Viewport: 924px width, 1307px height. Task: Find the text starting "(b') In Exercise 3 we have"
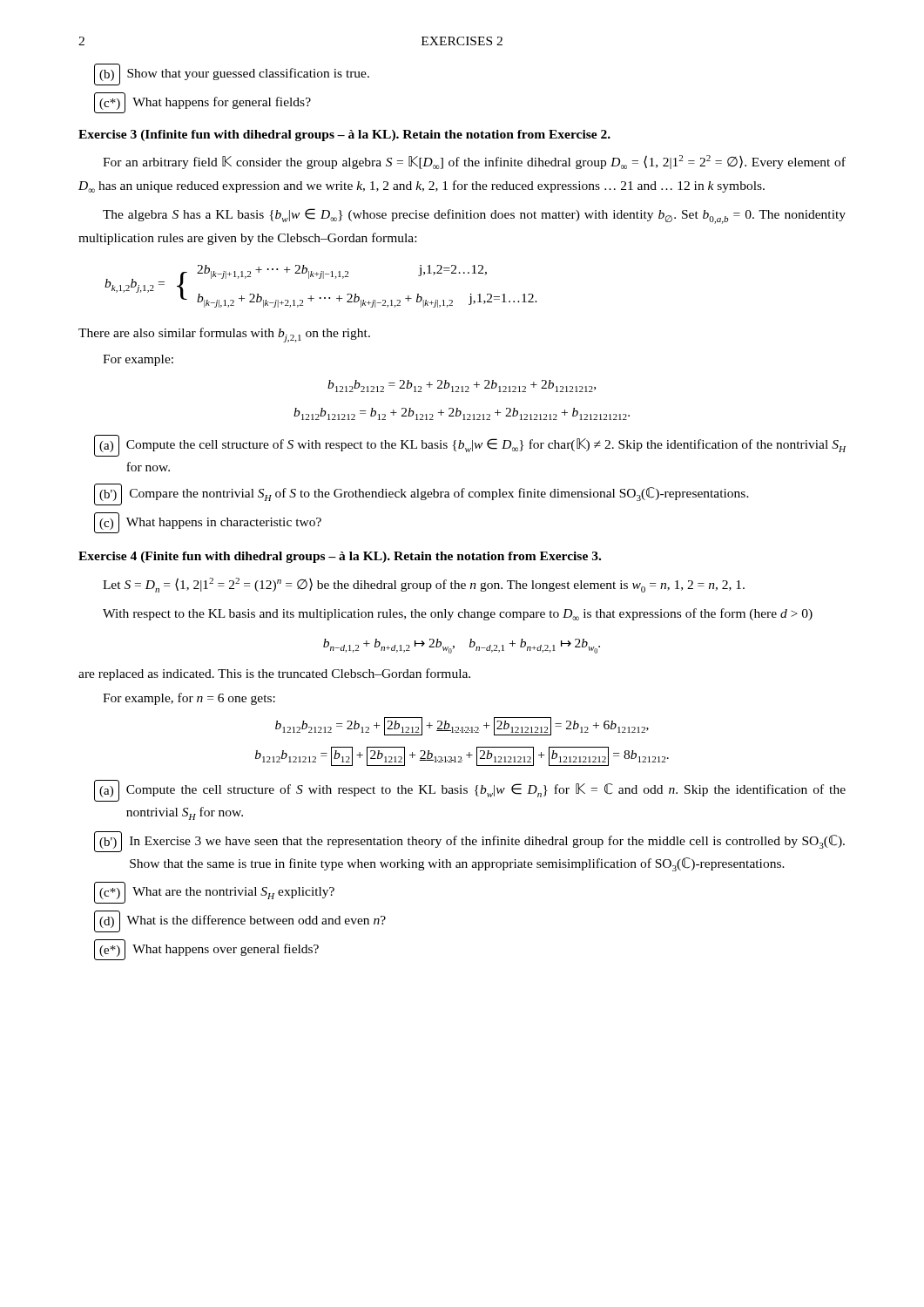(x=470, y=853)
